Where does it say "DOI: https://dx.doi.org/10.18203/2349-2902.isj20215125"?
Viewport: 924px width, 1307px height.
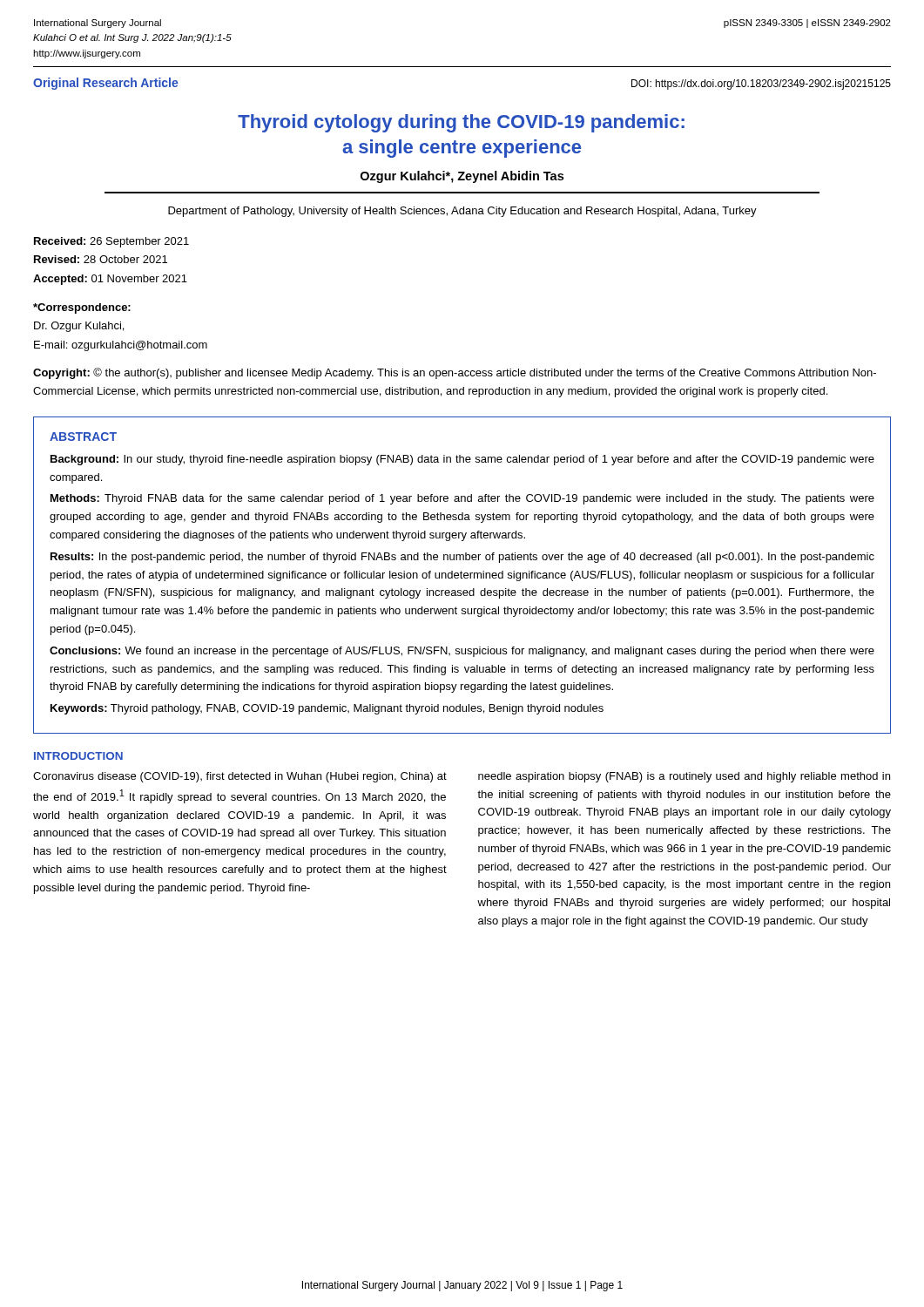coord(761,83)
